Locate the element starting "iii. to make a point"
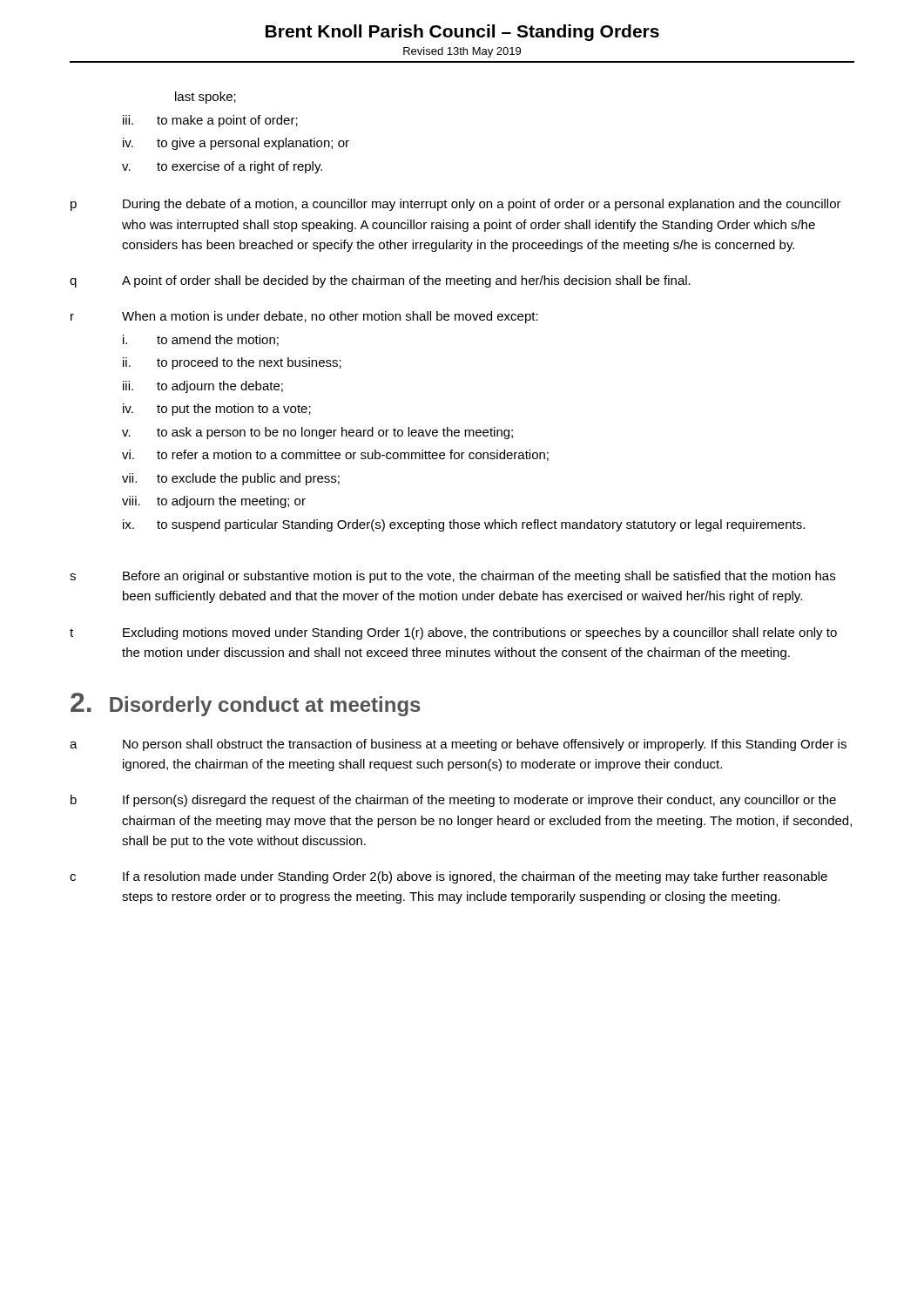The image size is (924, 1307). pos(210,121)
